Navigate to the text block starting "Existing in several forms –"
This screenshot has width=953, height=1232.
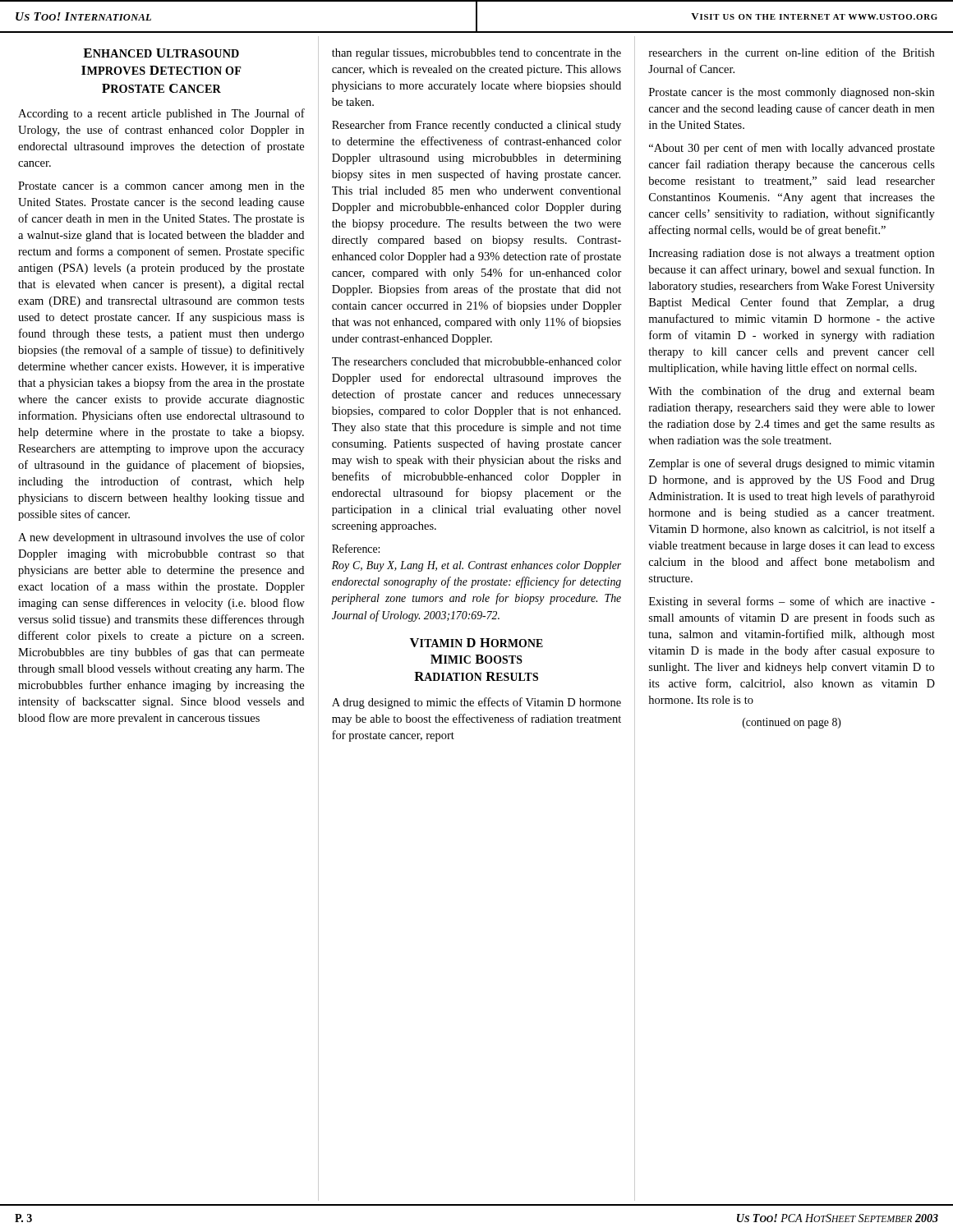[792, 650]
